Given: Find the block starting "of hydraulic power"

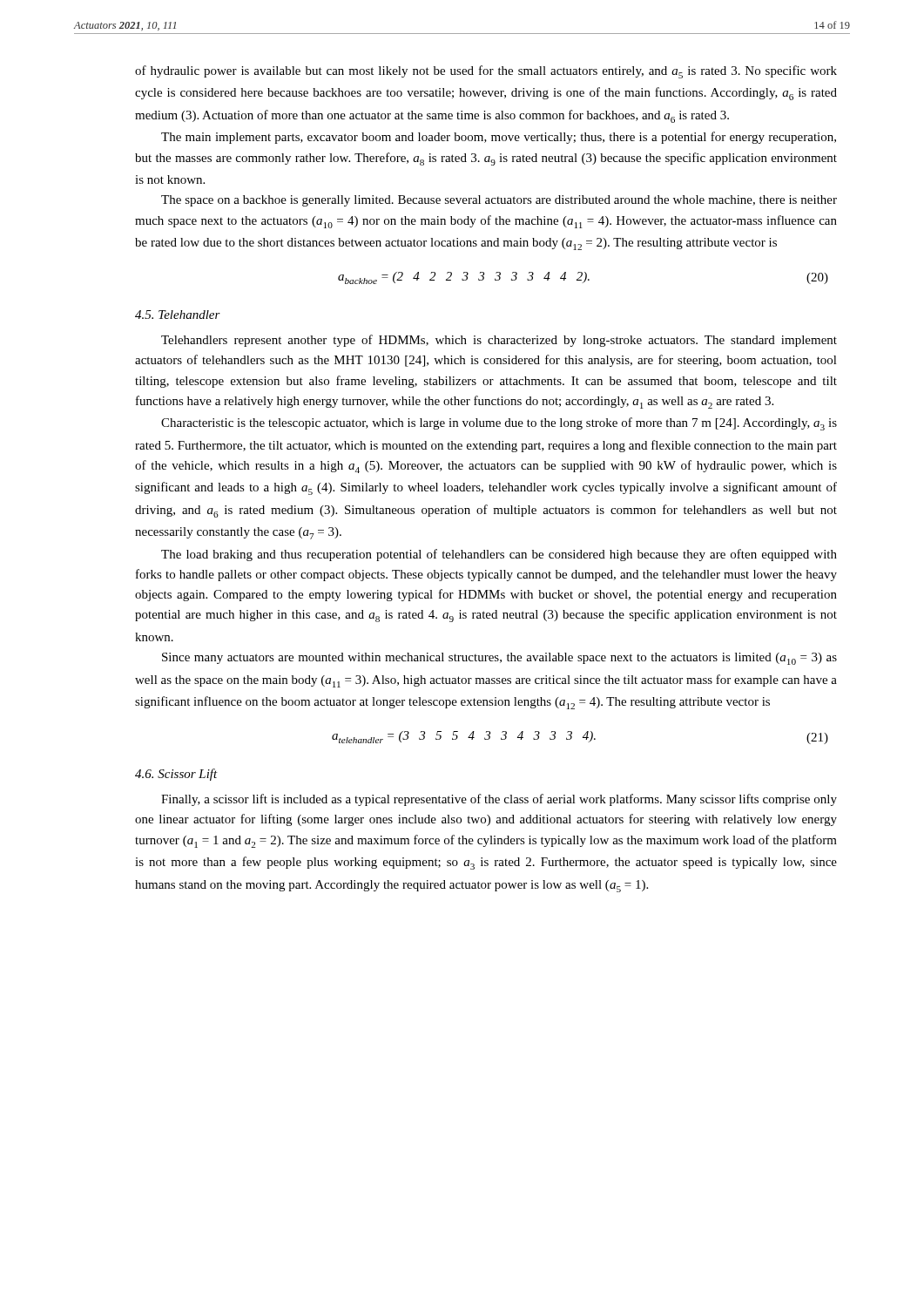Looking at the screenshot, I should 486,94.
